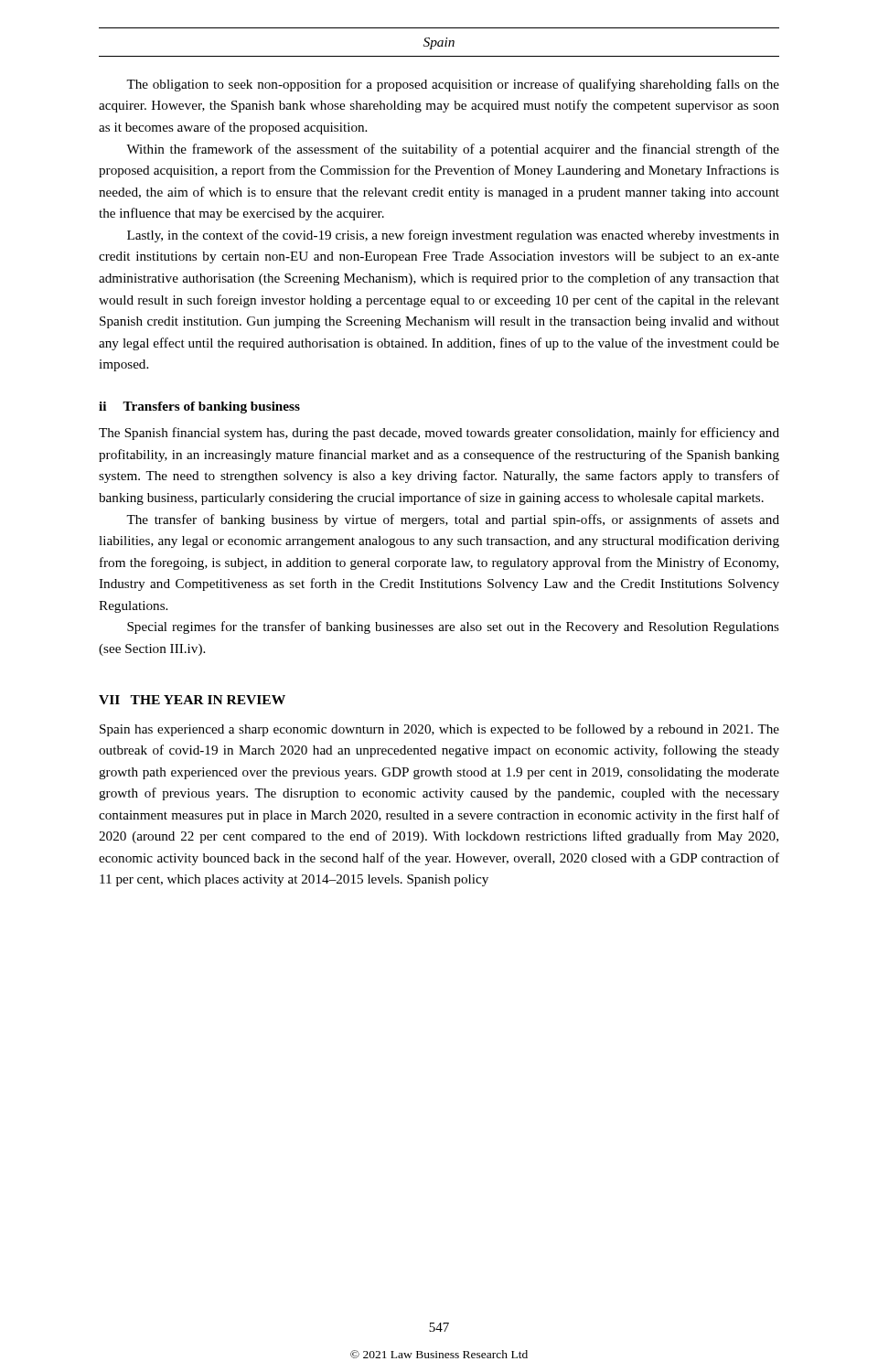
Task: Navigate to the block starting "The obligation to seek non-opposition for"
Action: coord(439,105)
